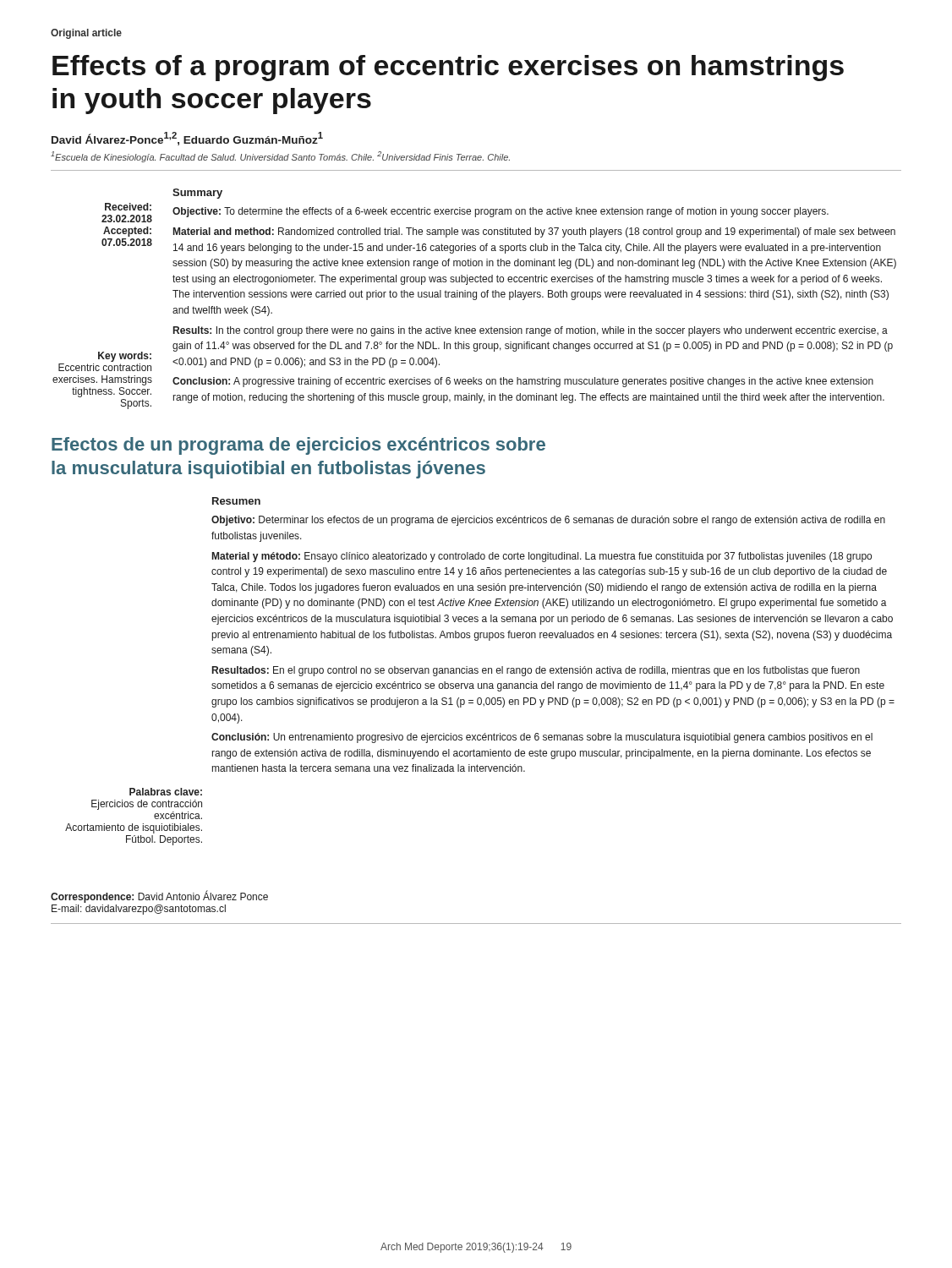Select the element starting "Effects of a program of"

click(x=448, y=82)
